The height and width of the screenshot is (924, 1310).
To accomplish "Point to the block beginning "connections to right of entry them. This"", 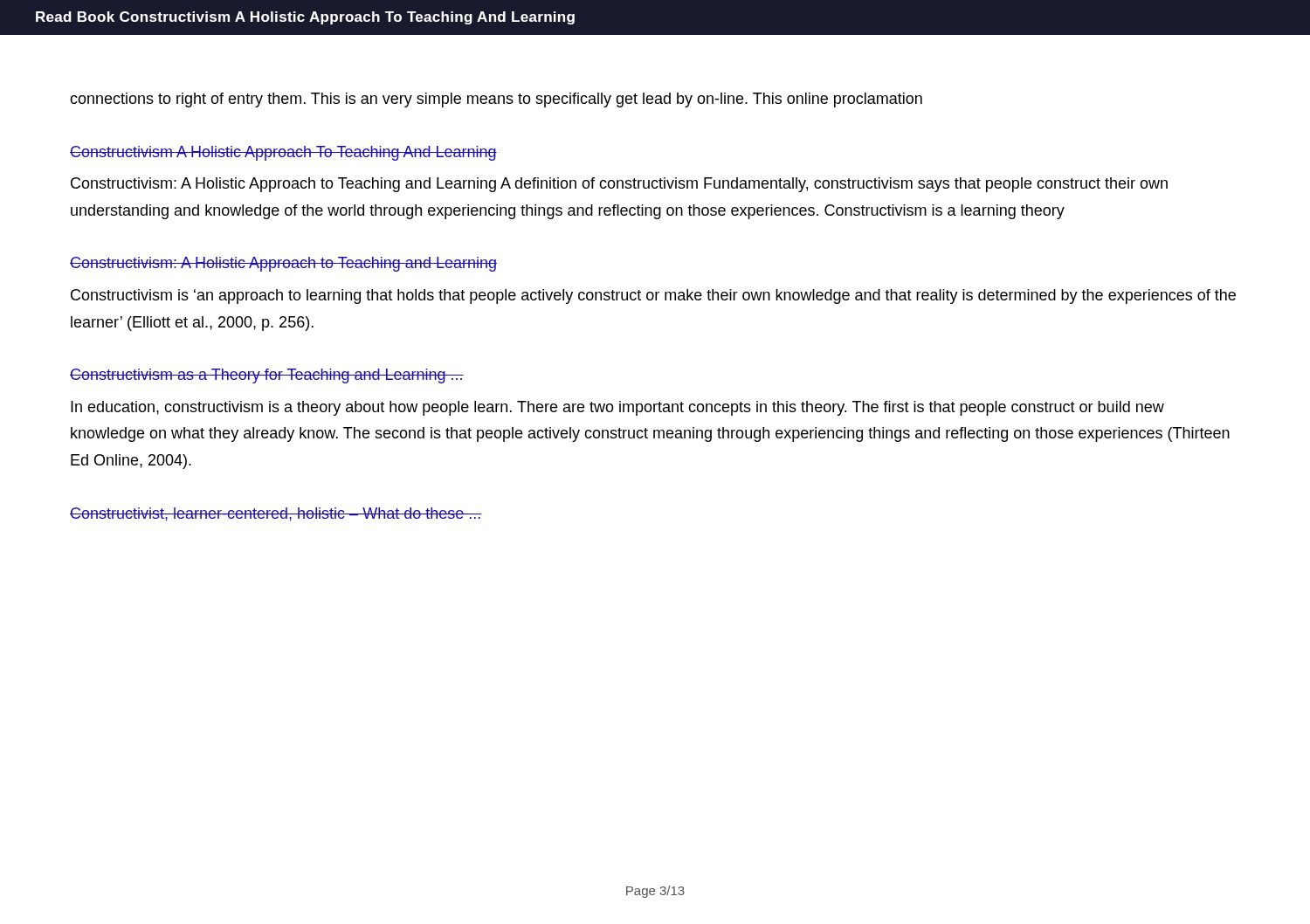I will [655, 99].
